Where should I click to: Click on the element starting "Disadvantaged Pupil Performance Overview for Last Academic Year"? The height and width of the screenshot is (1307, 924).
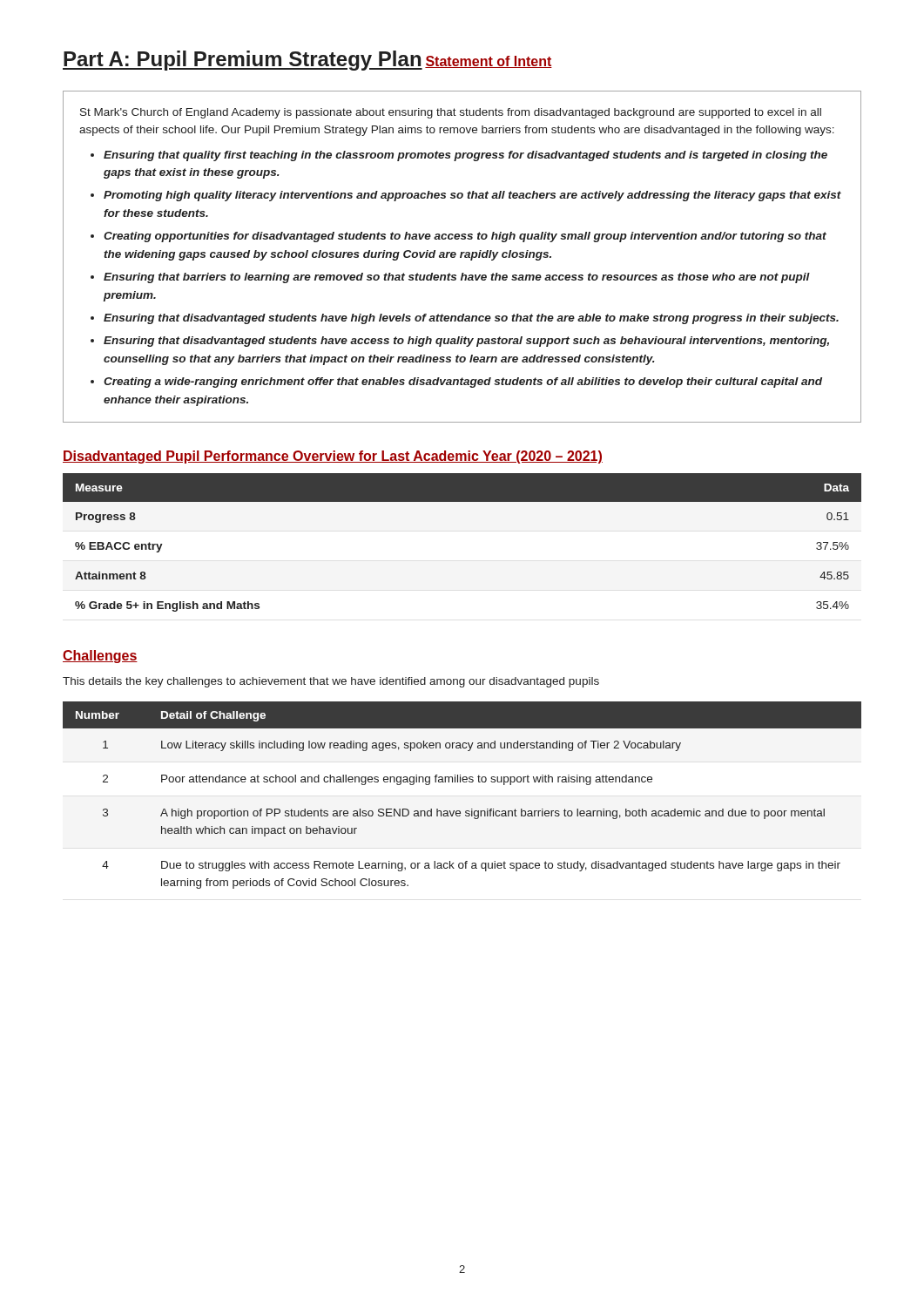333,457
